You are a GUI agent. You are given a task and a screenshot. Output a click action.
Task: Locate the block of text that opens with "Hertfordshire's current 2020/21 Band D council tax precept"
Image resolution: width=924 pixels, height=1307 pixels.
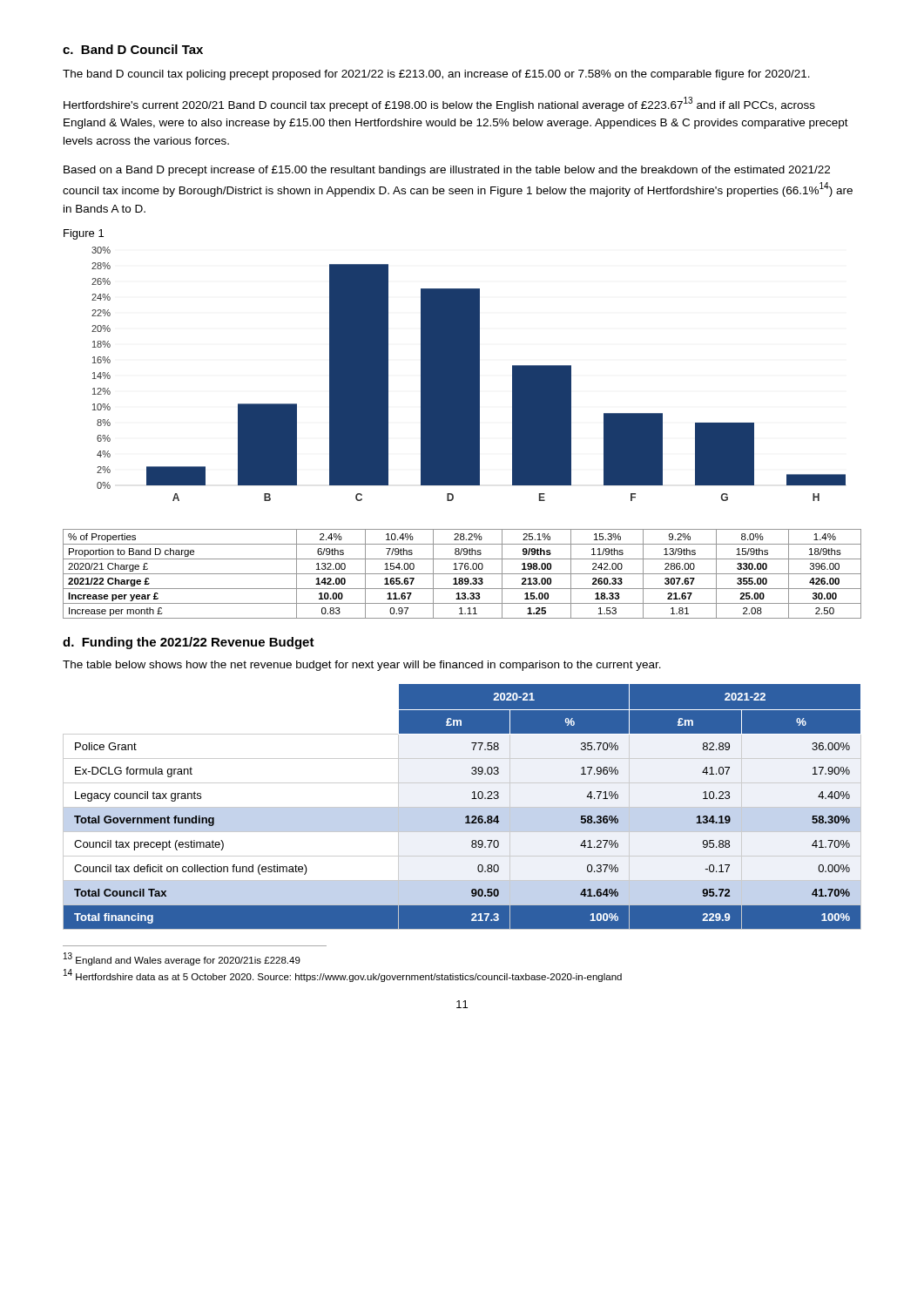[x=455, y=122]
